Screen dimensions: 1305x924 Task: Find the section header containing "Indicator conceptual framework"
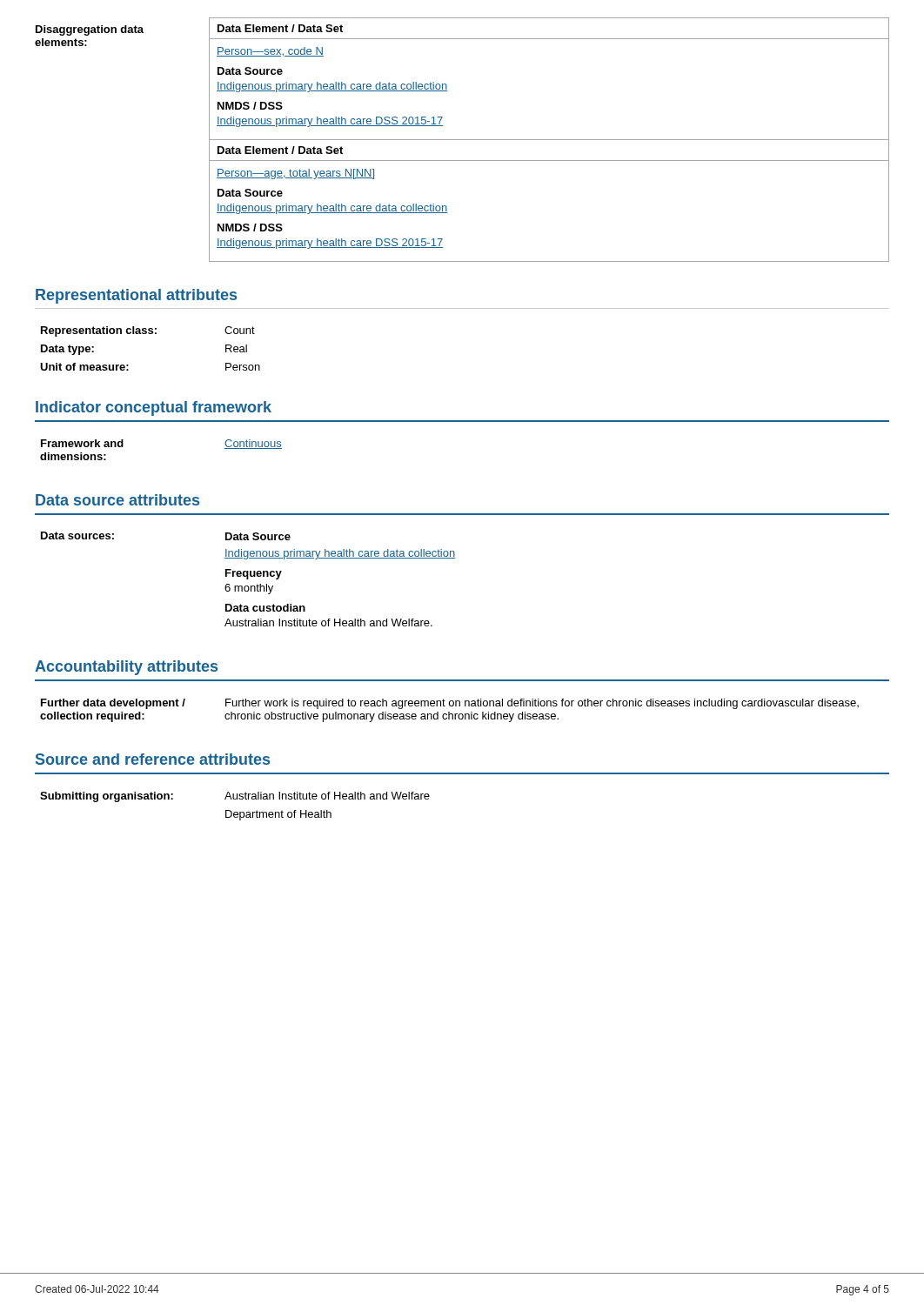click(x=153, y=407)
